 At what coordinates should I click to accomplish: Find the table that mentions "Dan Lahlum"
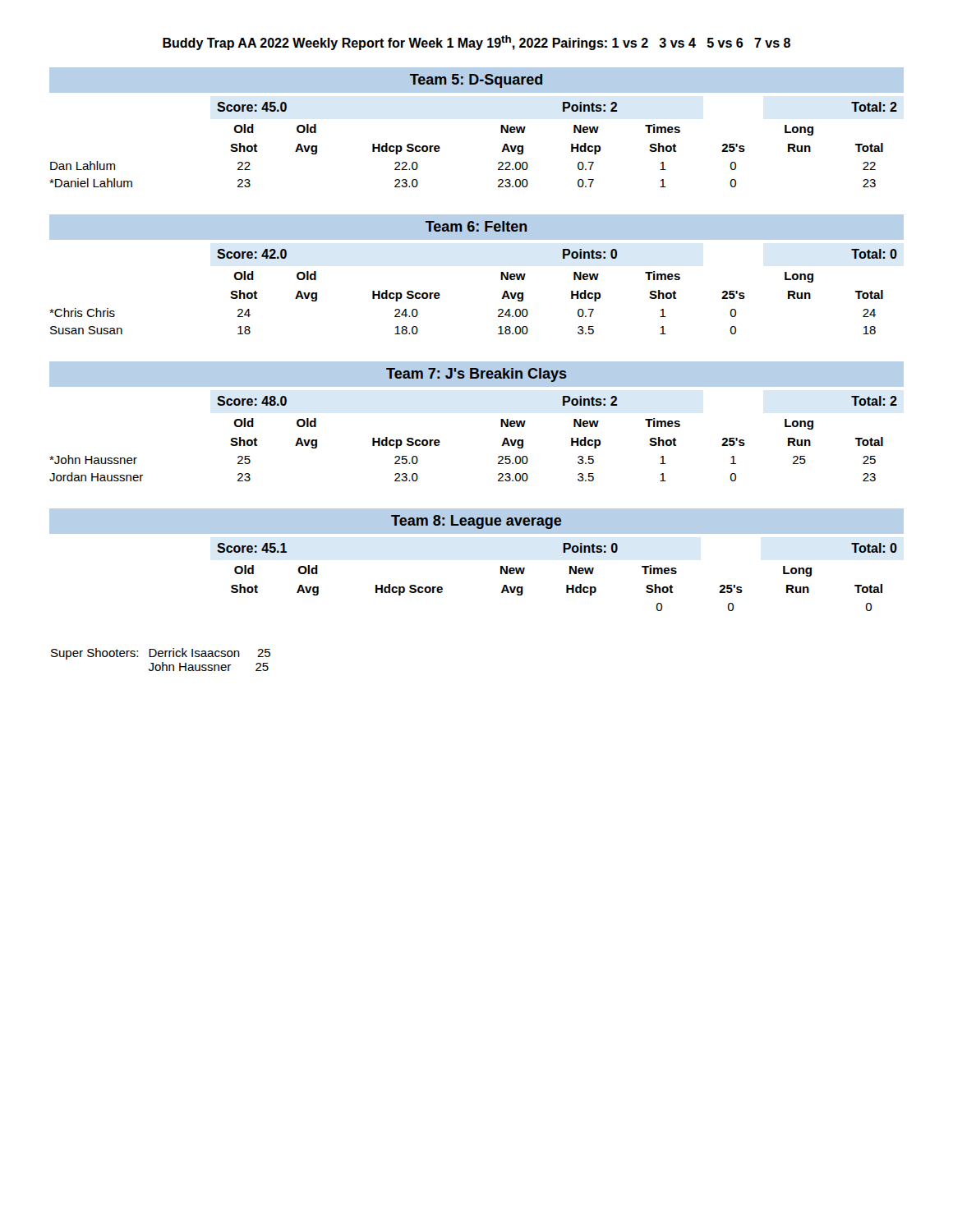[x=476, y=144]
